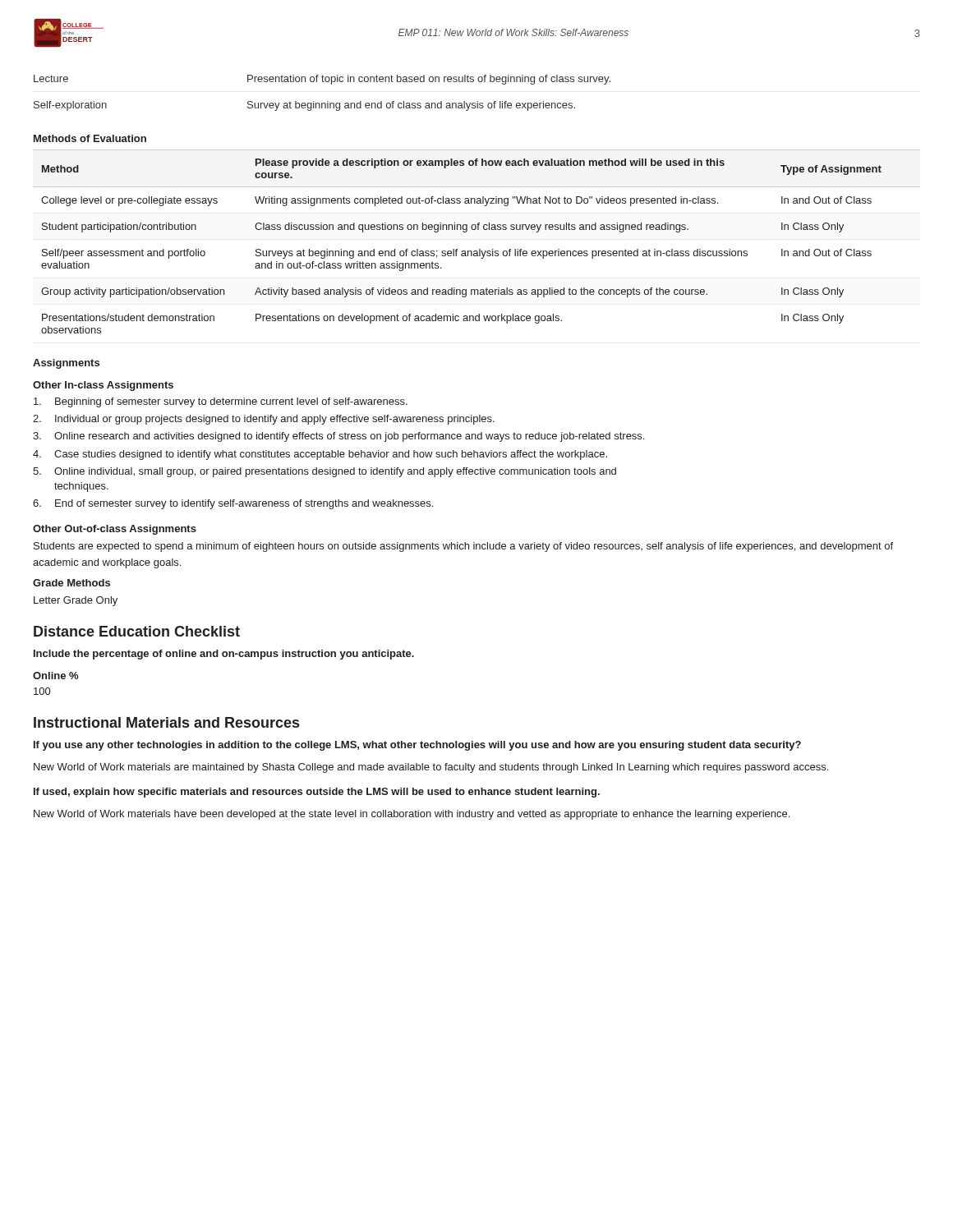Screen dimensions: 1232x953
Task: Where does it say "Other Out-of-class Assignments"?
Action: [115, 530]
